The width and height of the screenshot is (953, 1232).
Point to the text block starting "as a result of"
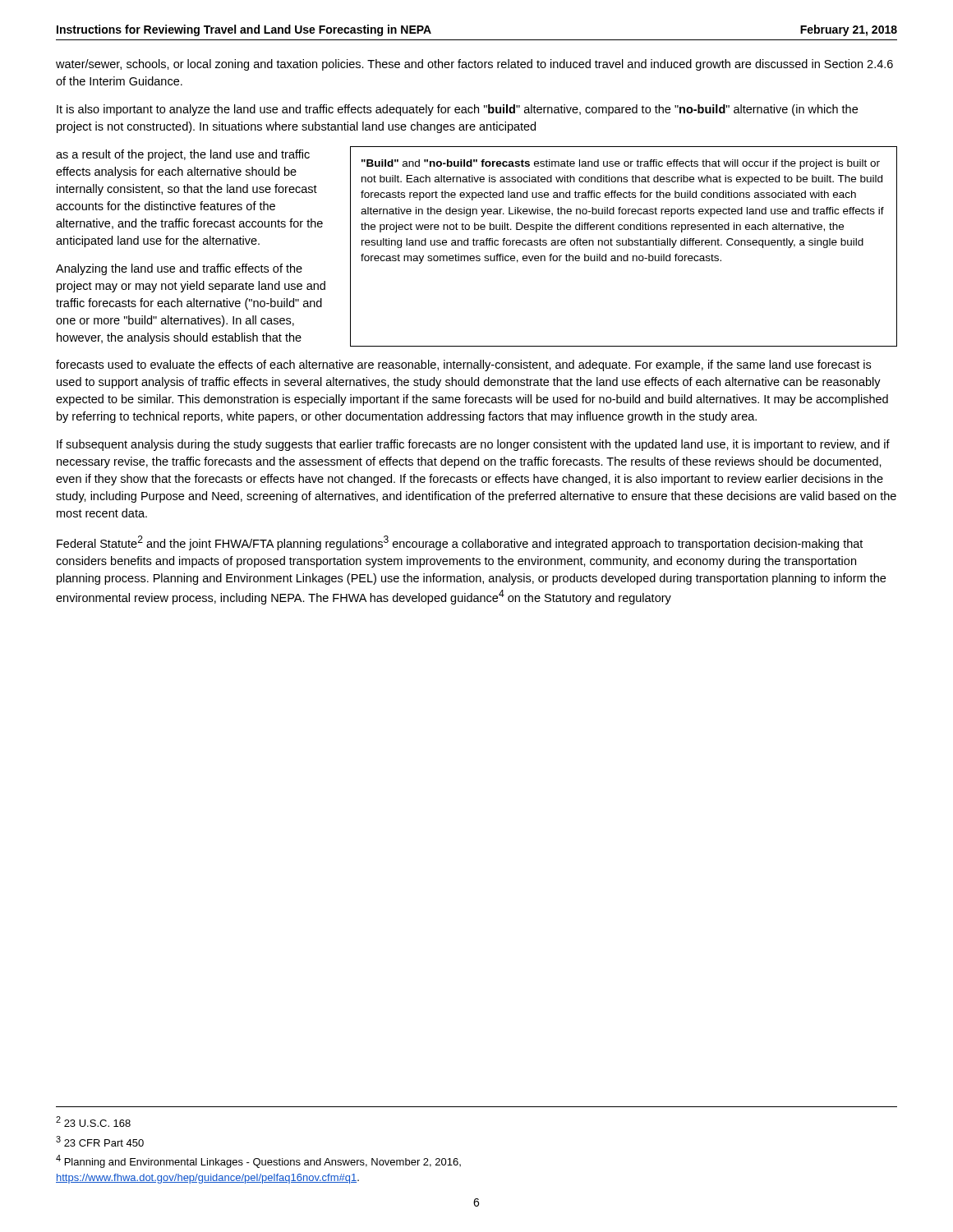(190, 198)
